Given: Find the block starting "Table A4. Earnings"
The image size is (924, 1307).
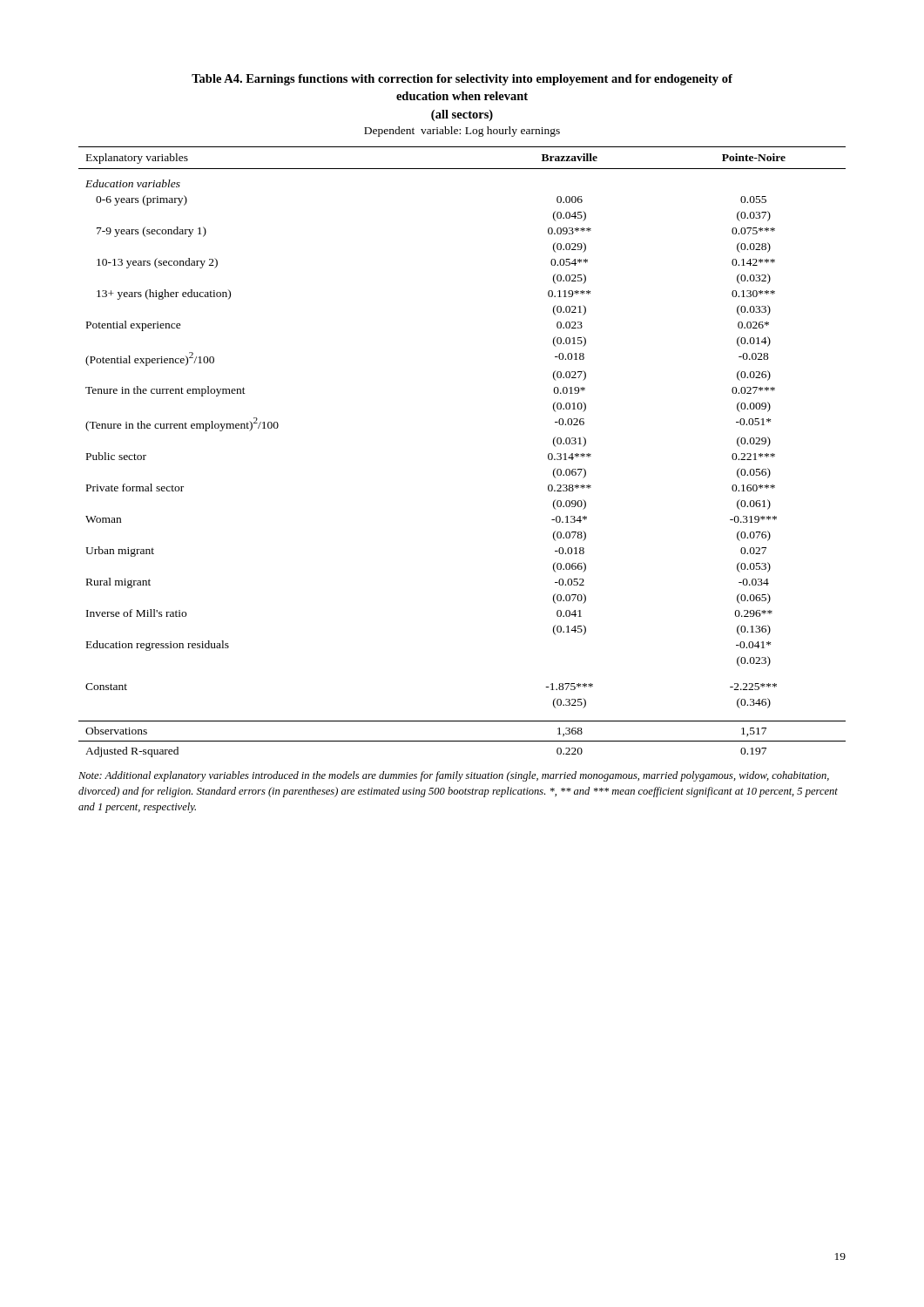Looking at the screenshot, I should click(462, 104).
